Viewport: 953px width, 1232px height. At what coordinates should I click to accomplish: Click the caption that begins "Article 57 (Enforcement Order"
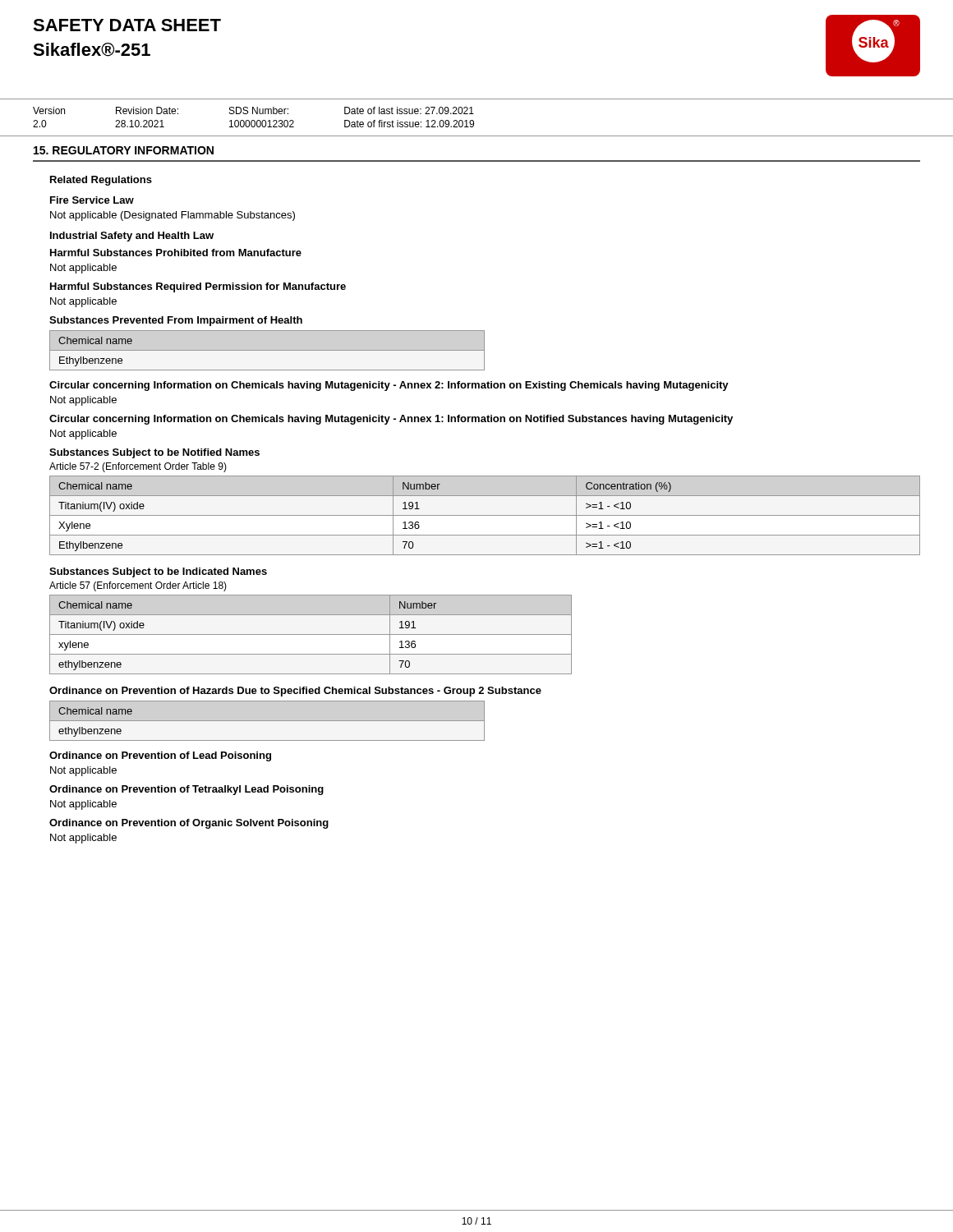138,586
